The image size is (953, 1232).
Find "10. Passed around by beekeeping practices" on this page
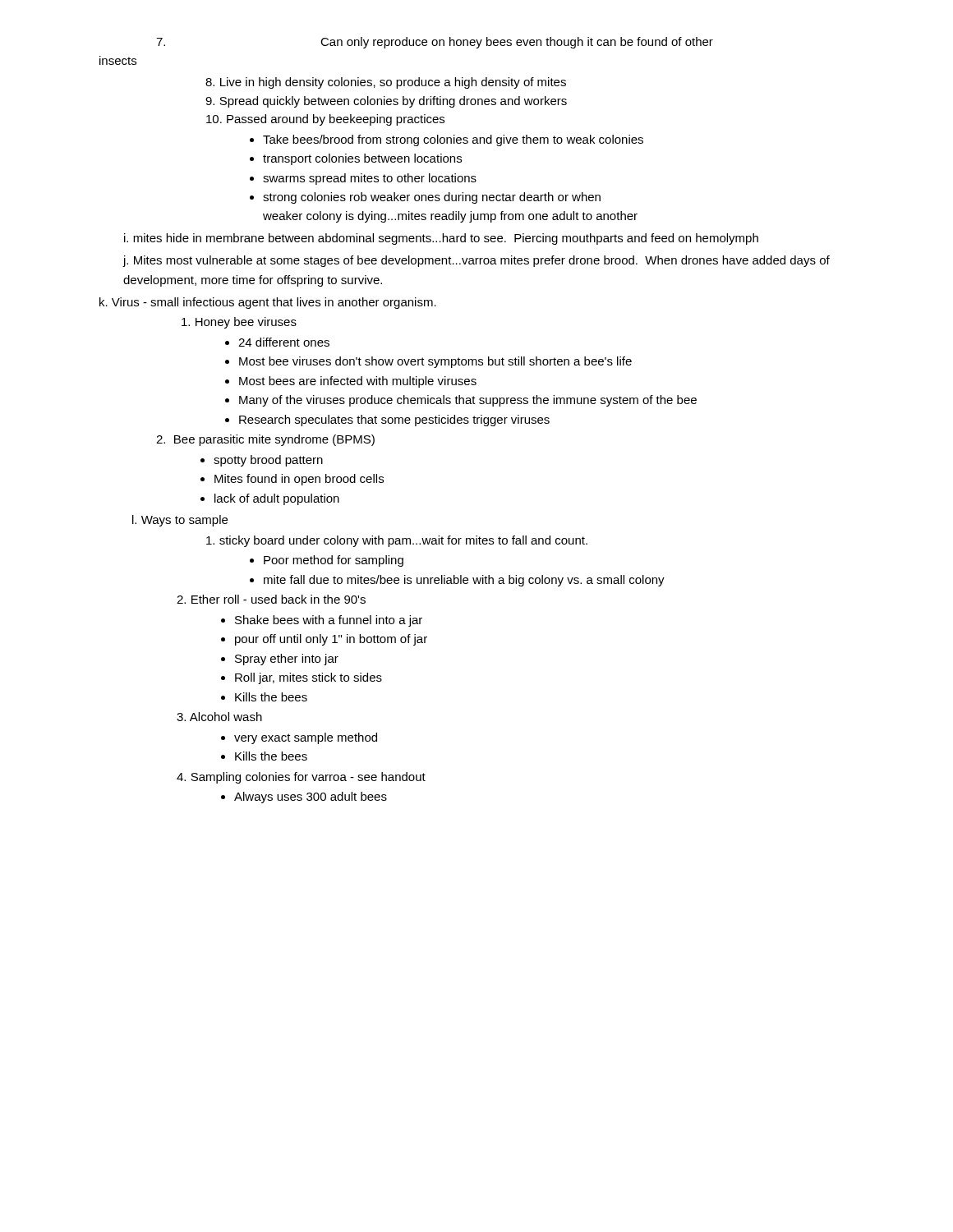[325, 119]
